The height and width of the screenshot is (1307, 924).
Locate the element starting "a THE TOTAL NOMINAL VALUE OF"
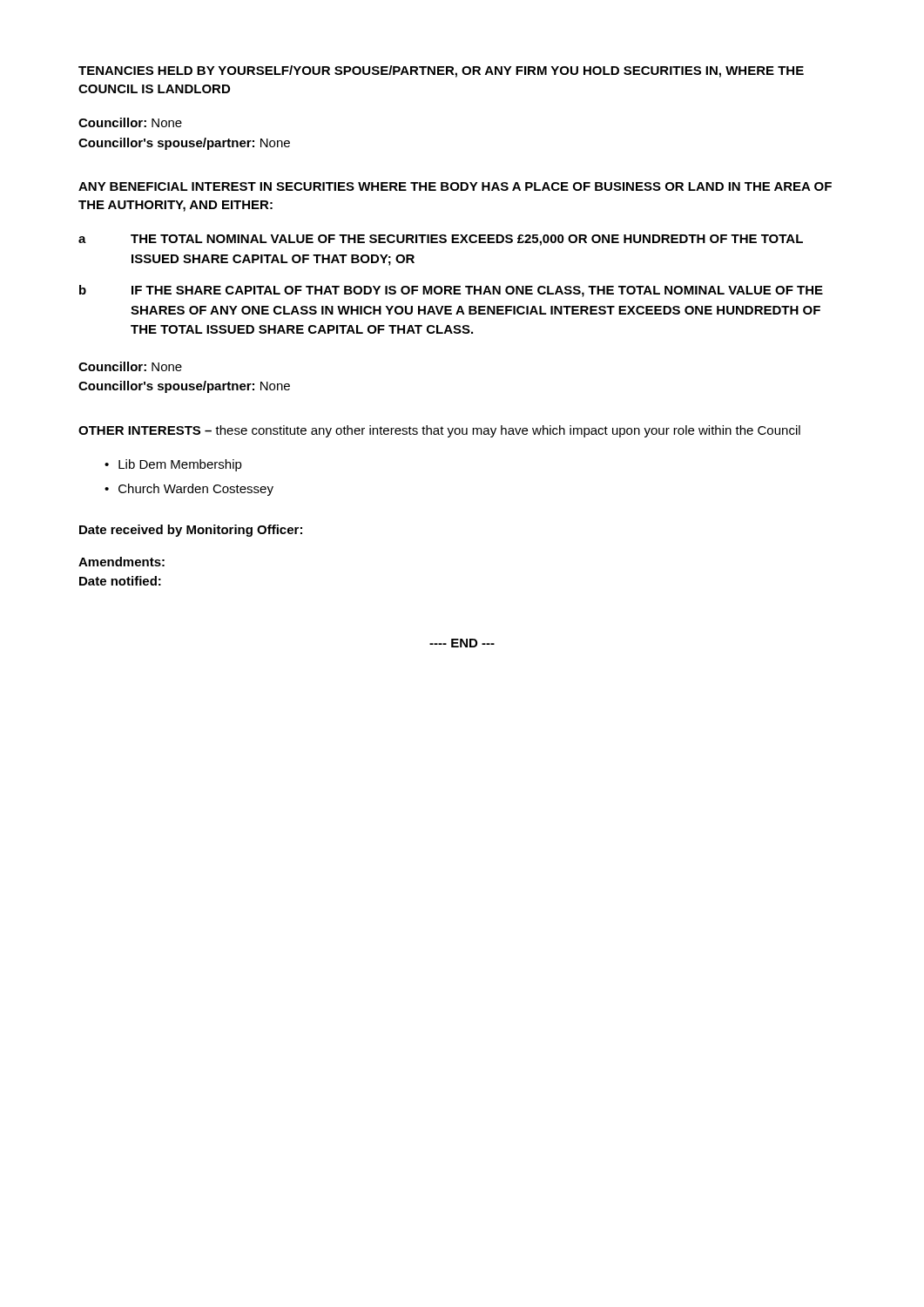click(462, 249)
